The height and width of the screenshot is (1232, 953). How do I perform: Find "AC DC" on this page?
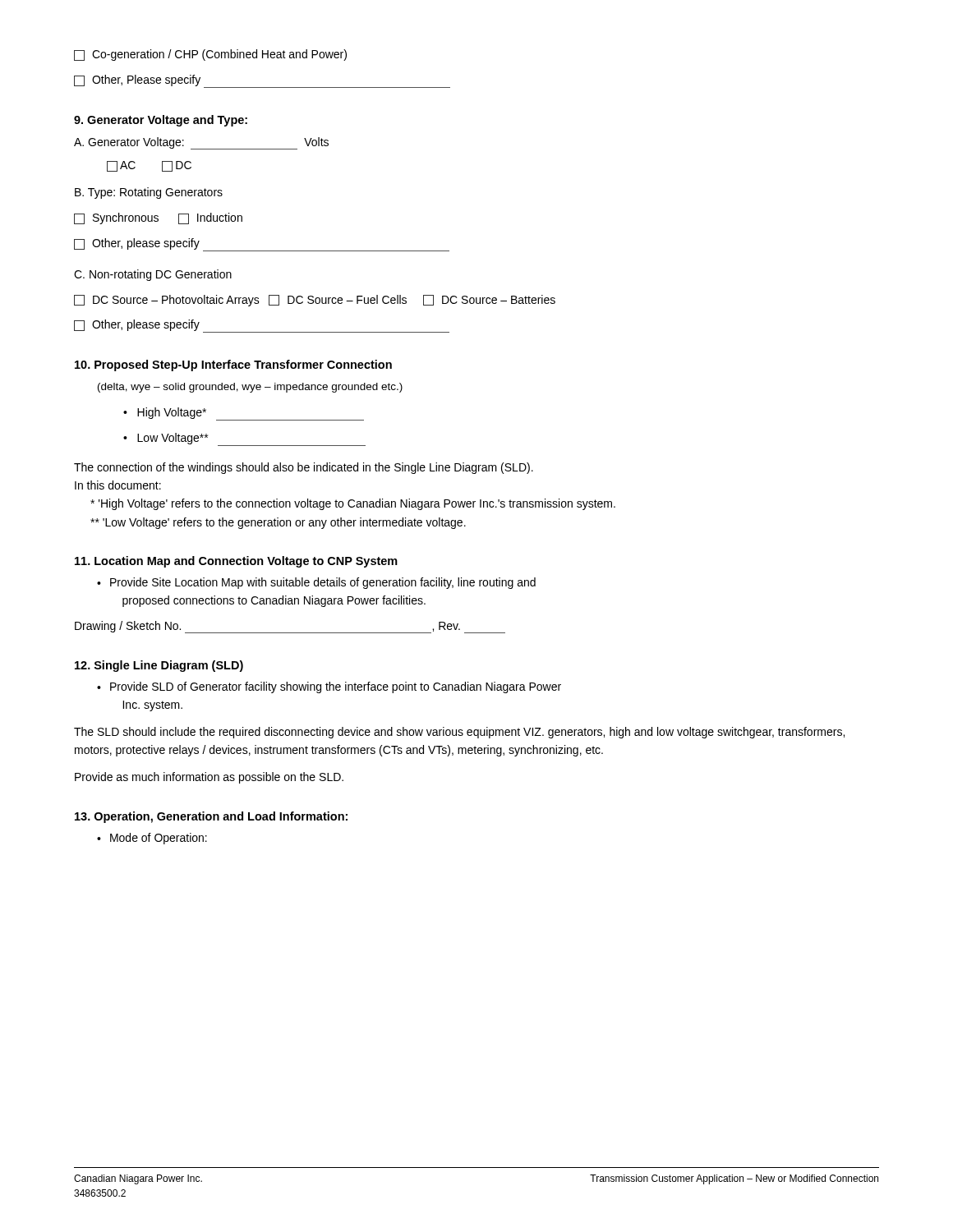(124, 166)
